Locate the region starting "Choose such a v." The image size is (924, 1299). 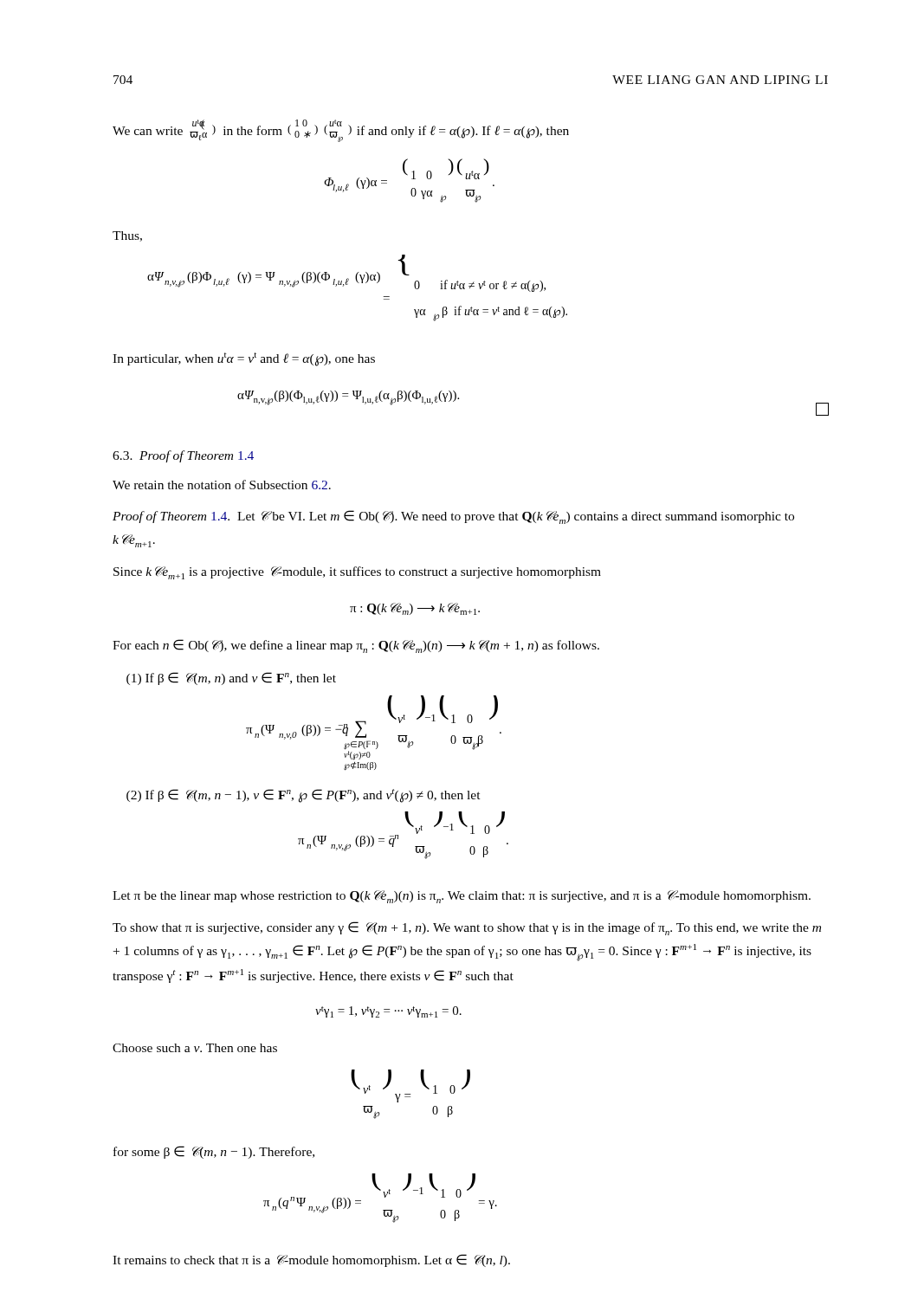tap(195, 1047)
